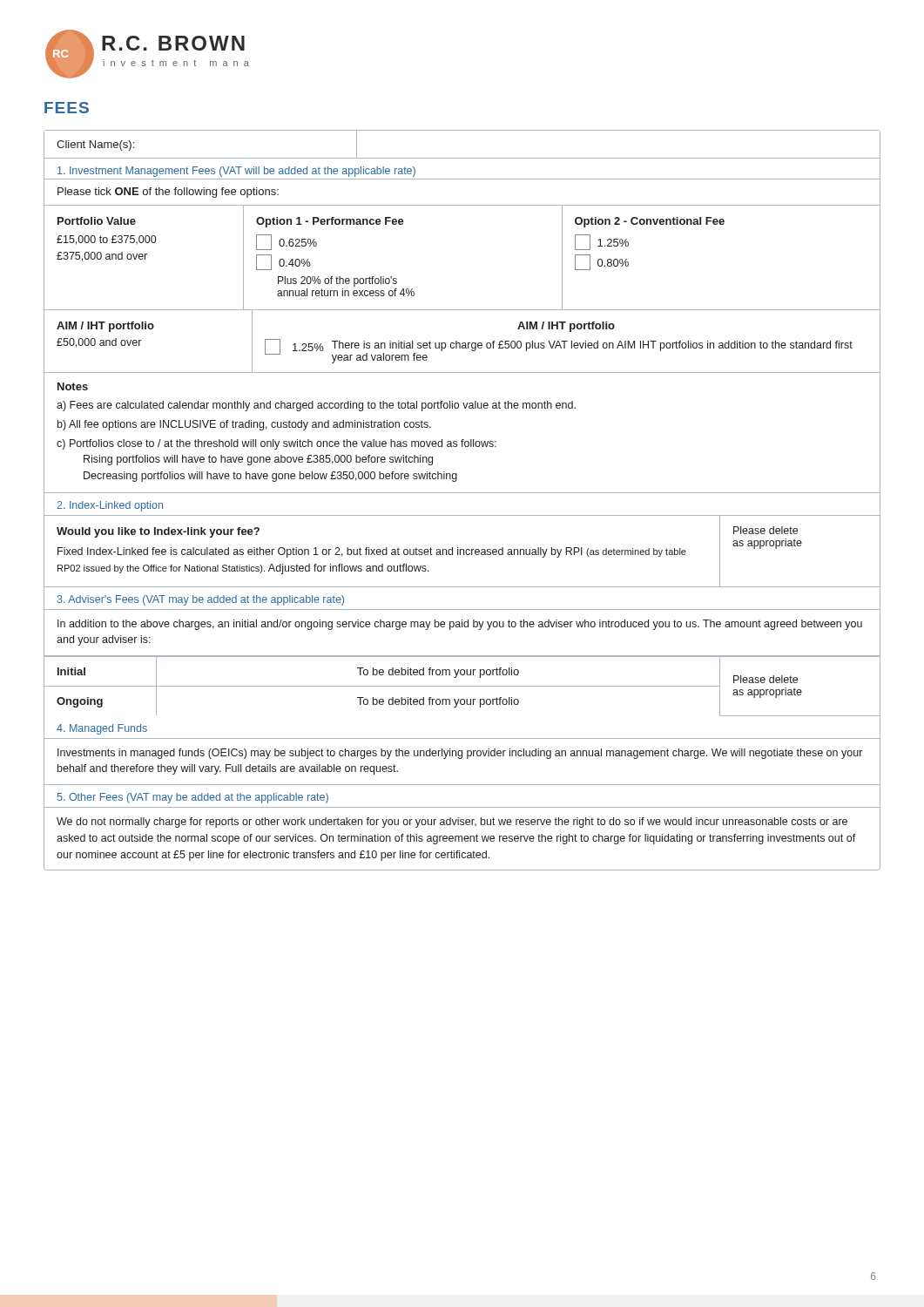Click the passage that begins "Please tick ONE of"

tap(168, 191)
